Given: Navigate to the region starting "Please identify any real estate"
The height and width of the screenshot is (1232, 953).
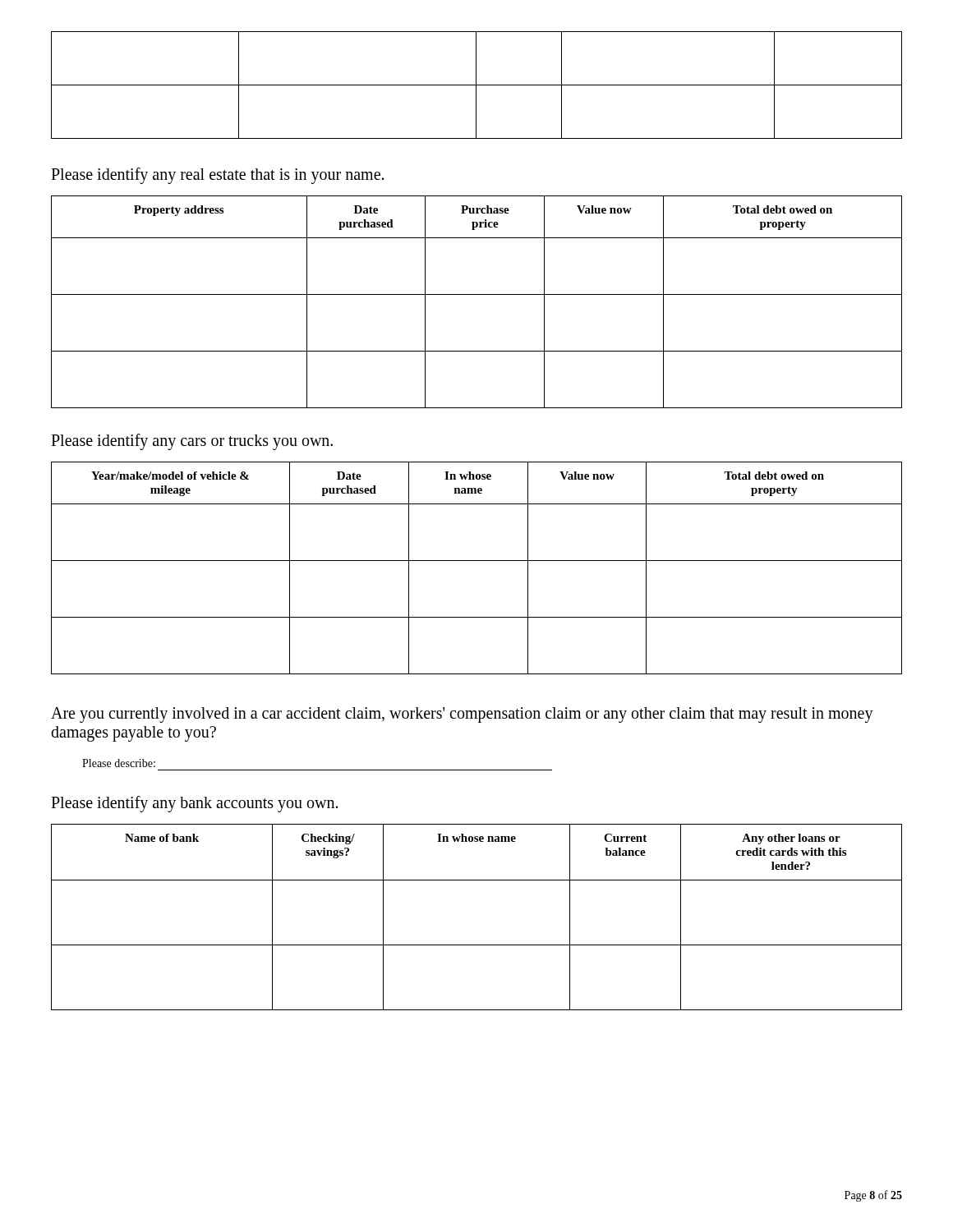Looking at the screenshot, I should [x=218, y=174].
